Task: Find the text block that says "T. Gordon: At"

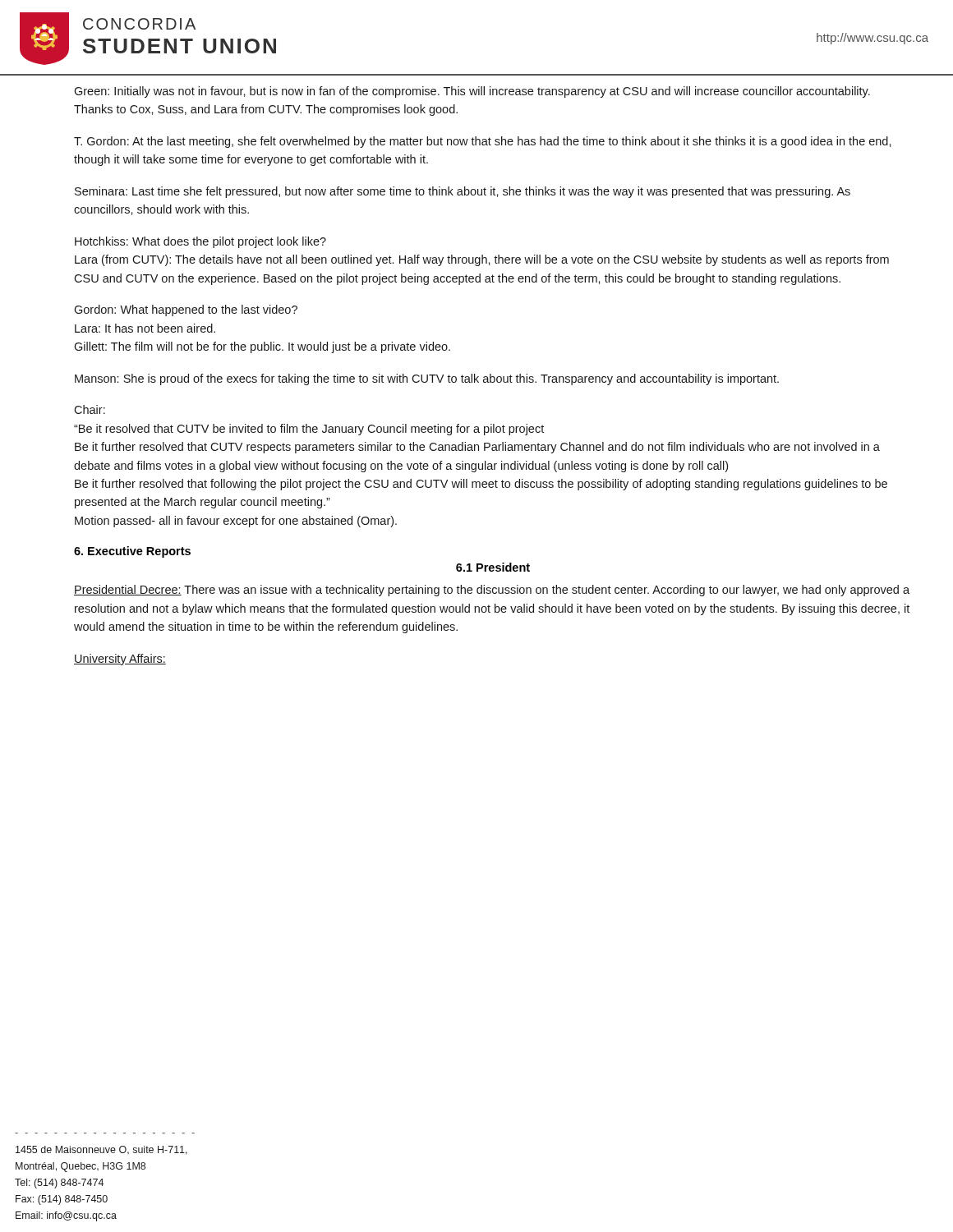Action: pyautogui.click(x=483, y=150)
